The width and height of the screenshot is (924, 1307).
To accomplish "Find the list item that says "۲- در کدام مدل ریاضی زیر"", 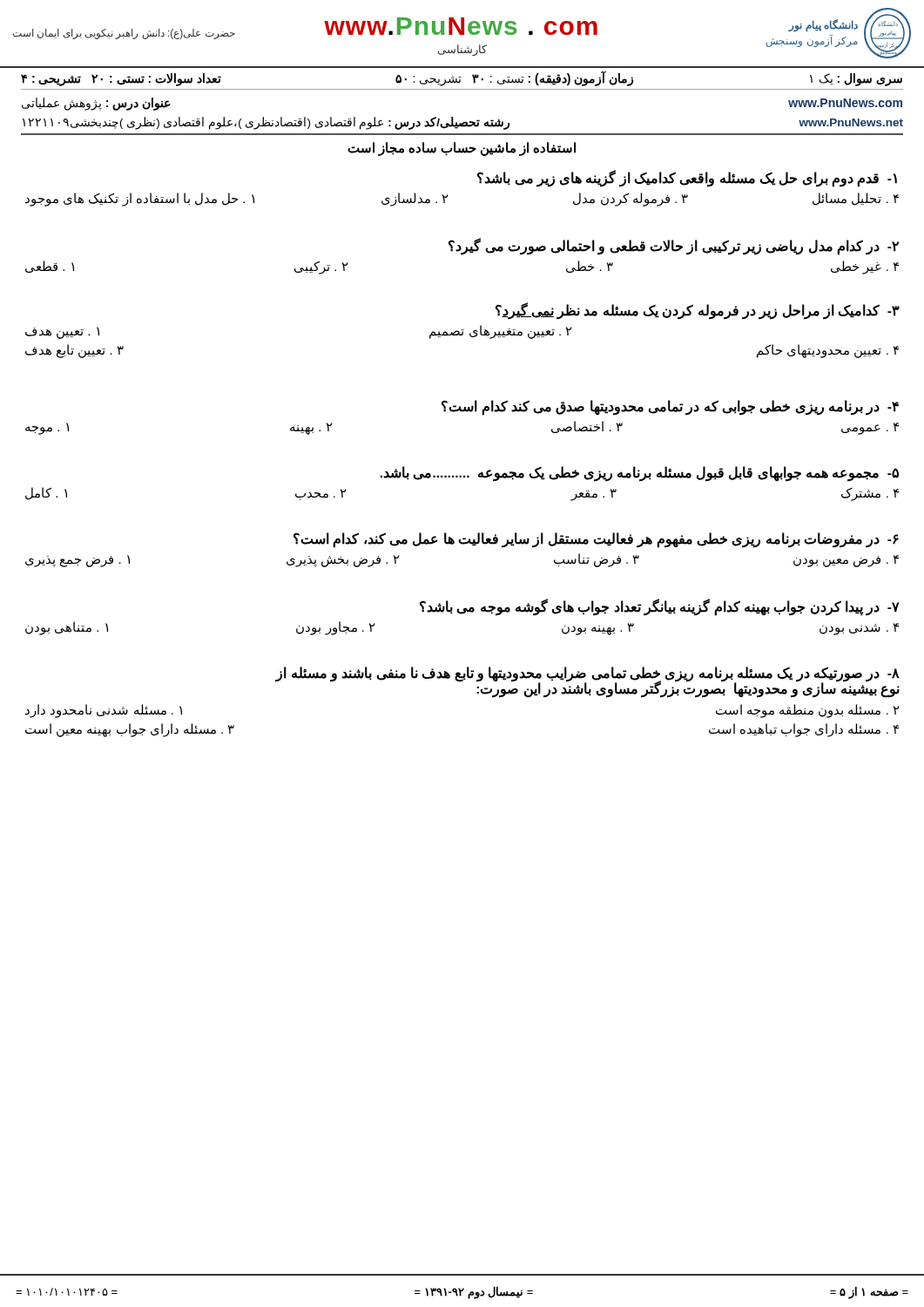I will (462, 257).
